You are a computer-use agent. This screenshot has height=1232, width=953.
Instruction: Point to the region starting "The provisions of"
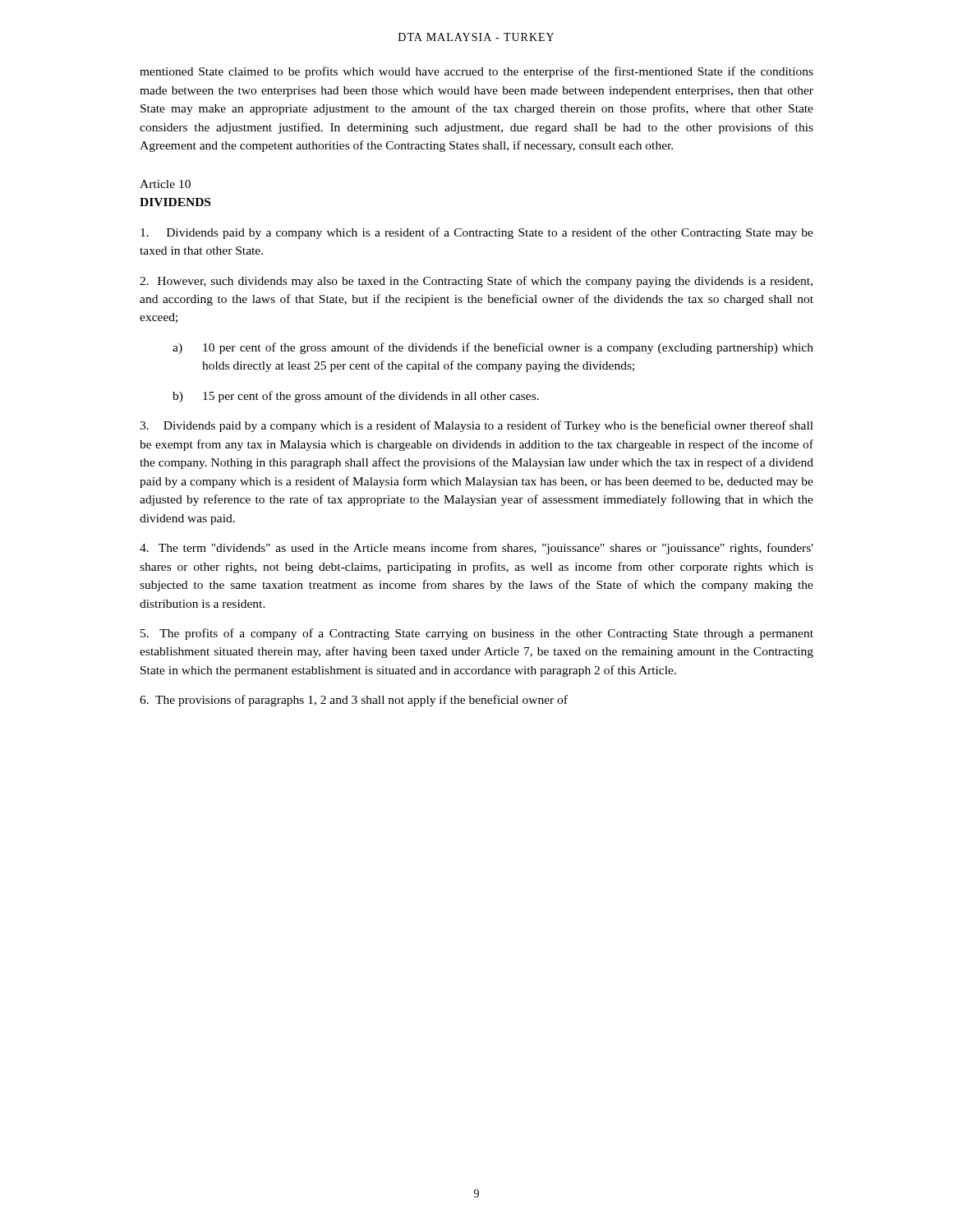click(354, 700)
